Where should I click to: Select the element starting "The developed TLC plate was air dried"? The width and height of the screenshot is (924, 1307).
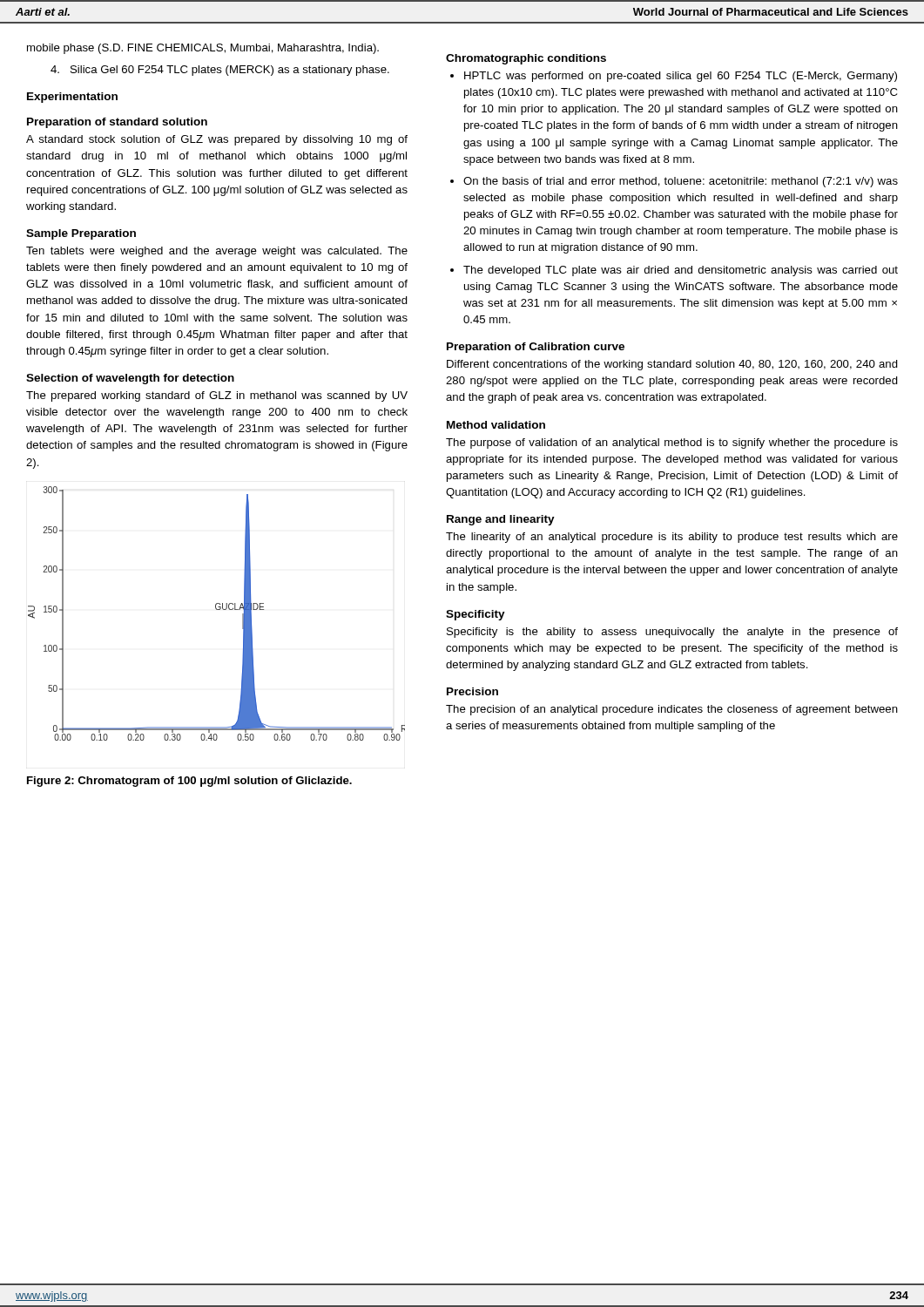click(681, 294)
